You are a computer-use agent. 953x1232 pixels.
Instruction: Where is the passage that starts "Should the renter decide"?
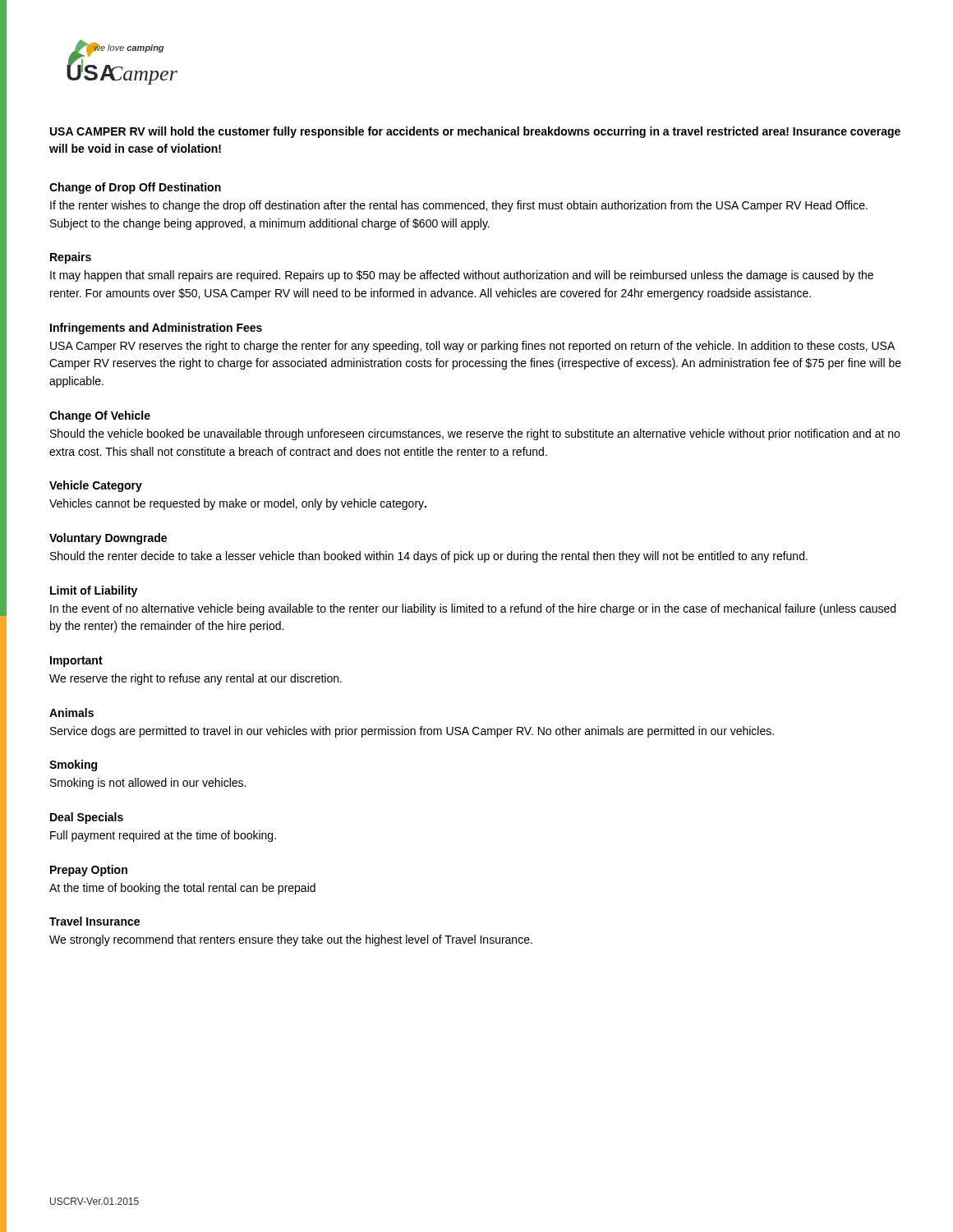429,556
